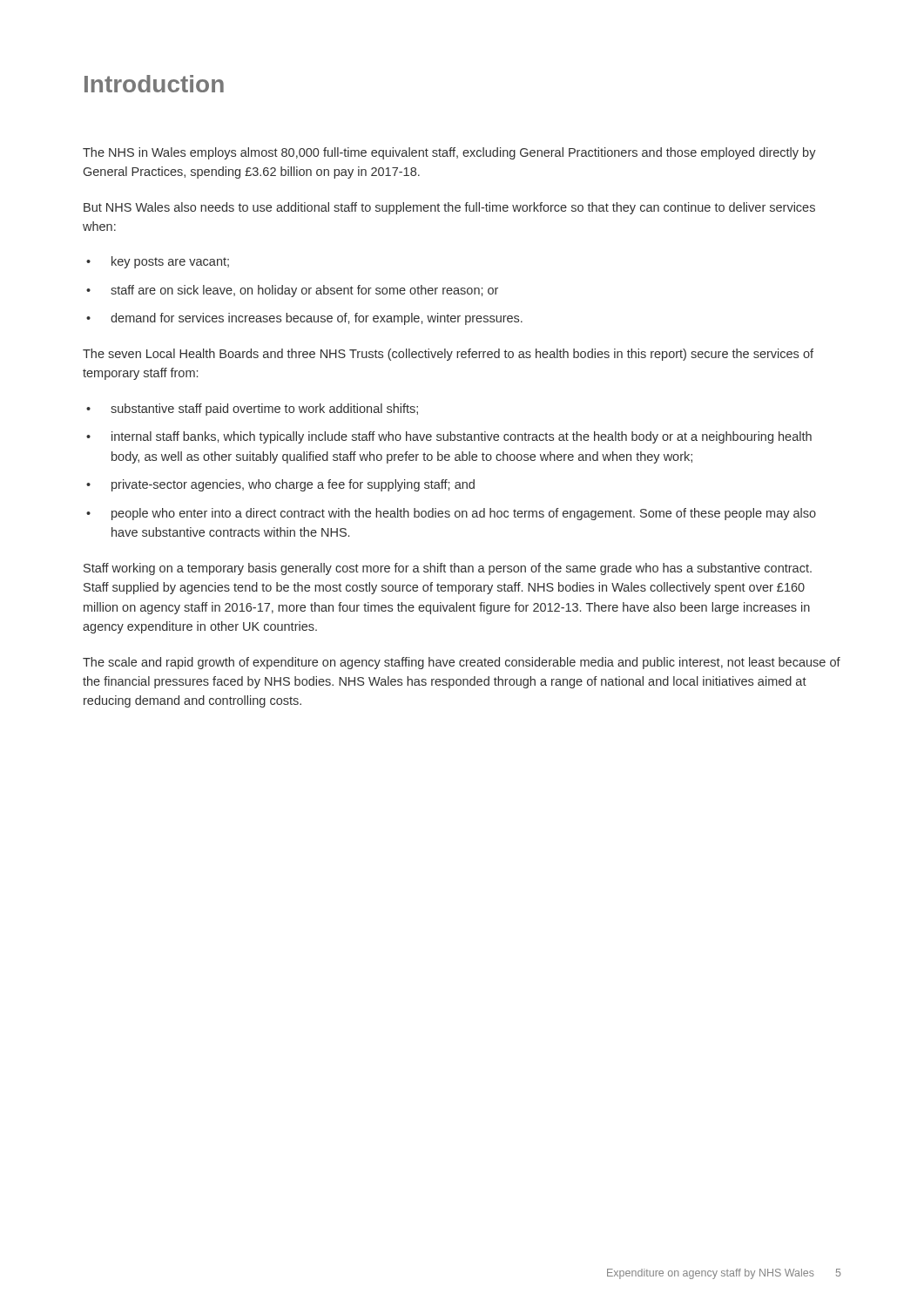Locate the text block containing "But NHS Wales also needs to use"
The height and width of the screenshot is (1307, 924).
click(x=449, y=217)
